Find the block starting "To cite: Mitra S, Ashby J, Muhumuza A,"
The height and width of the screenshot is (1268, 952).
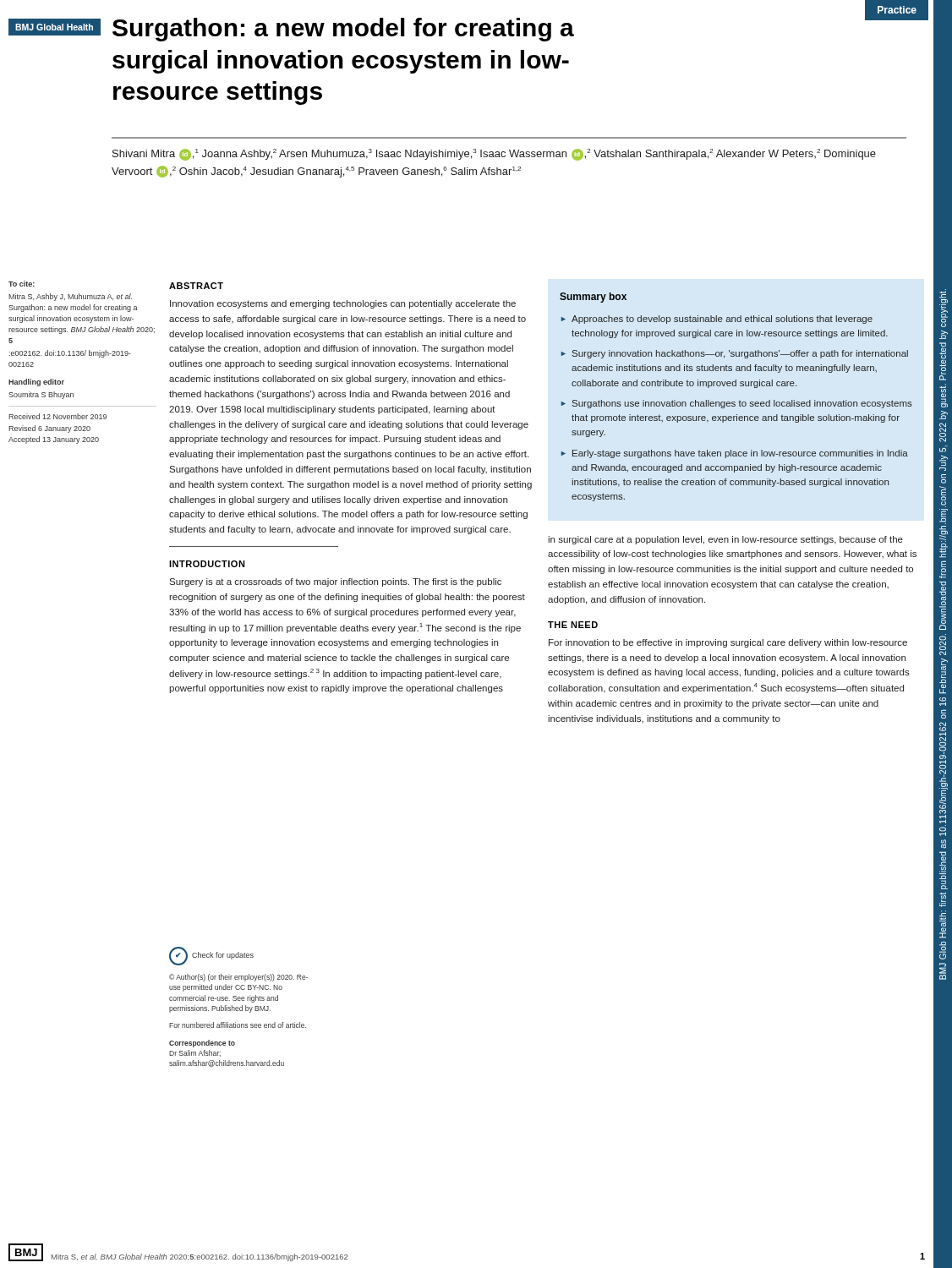pyautogui.click(x=82, y=324)
